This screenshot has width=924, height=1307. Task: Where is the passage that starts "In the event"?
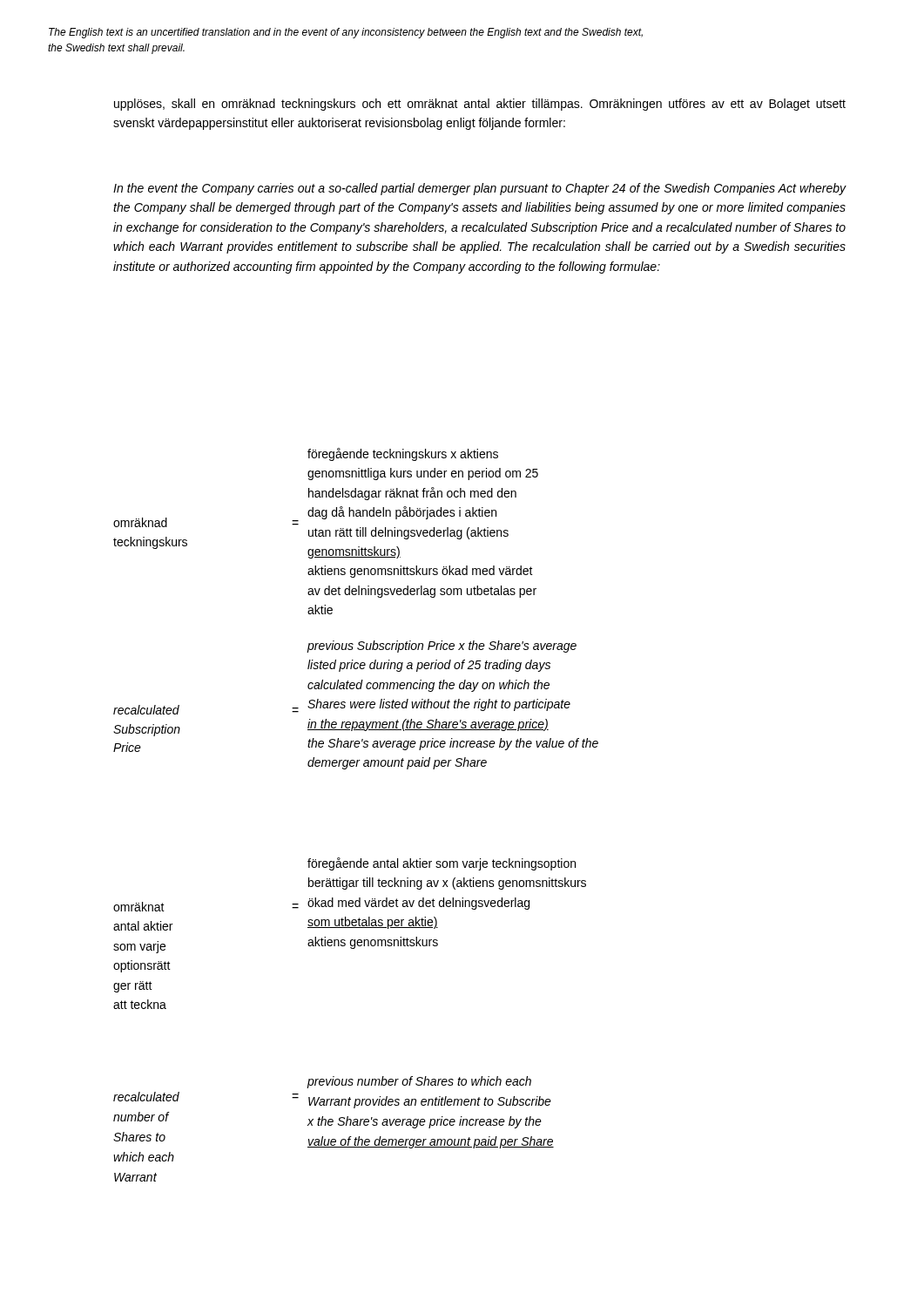479,227
